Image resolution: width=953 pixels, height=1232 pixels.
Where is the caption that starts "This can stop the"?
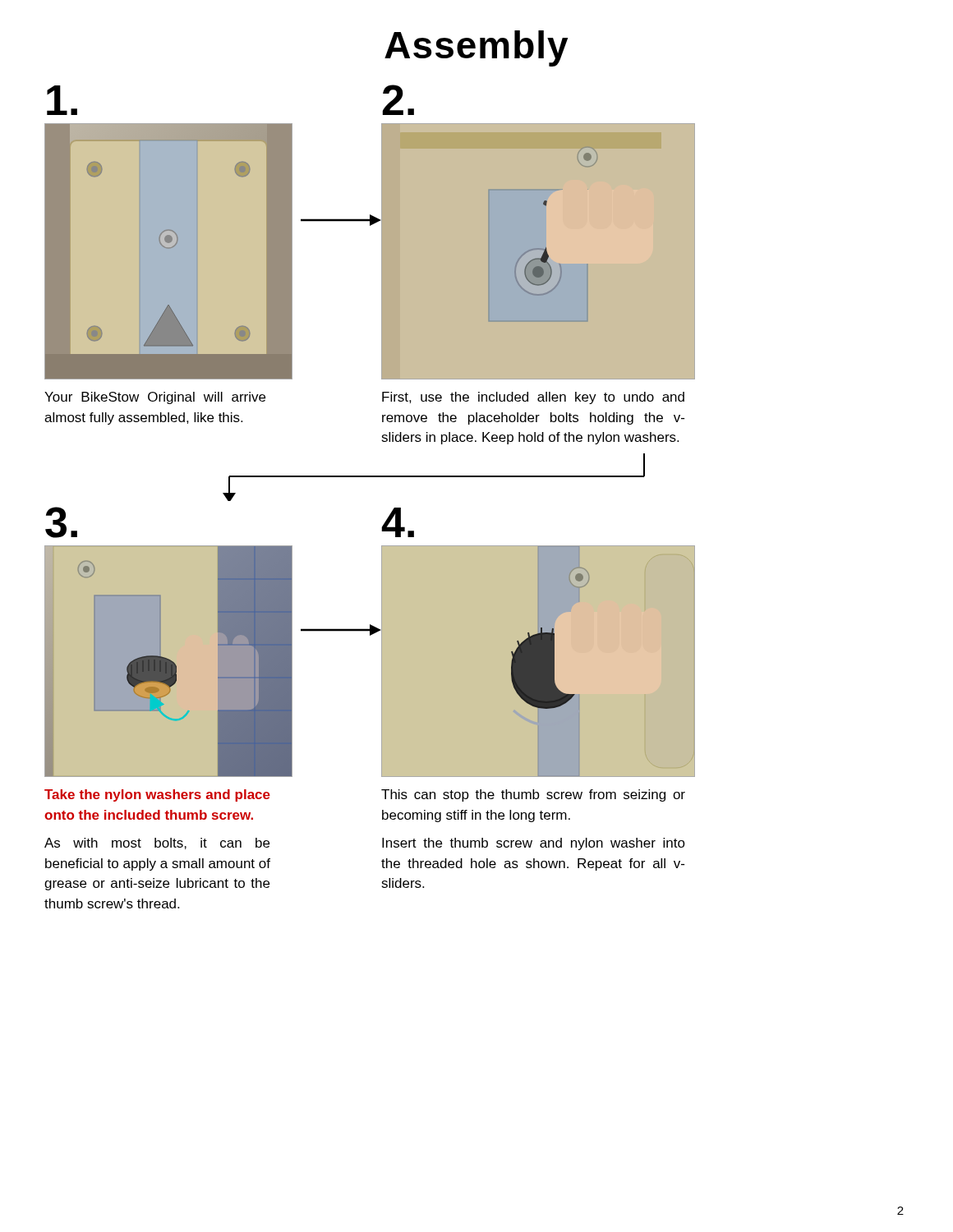point(533,805)
